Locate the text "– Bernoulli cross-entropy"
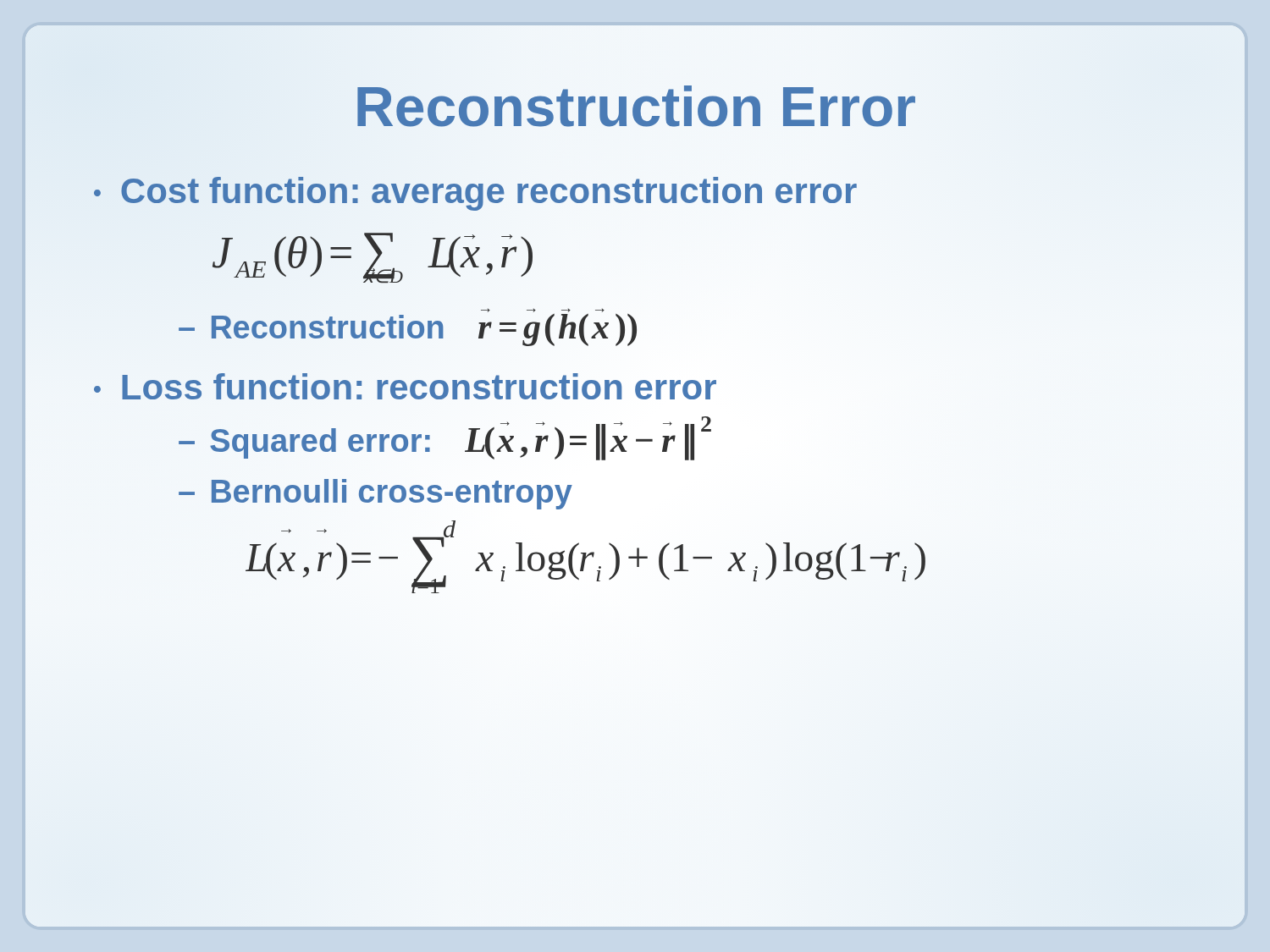The height and width of the screenshot is (952, 1270). [375, 492]
